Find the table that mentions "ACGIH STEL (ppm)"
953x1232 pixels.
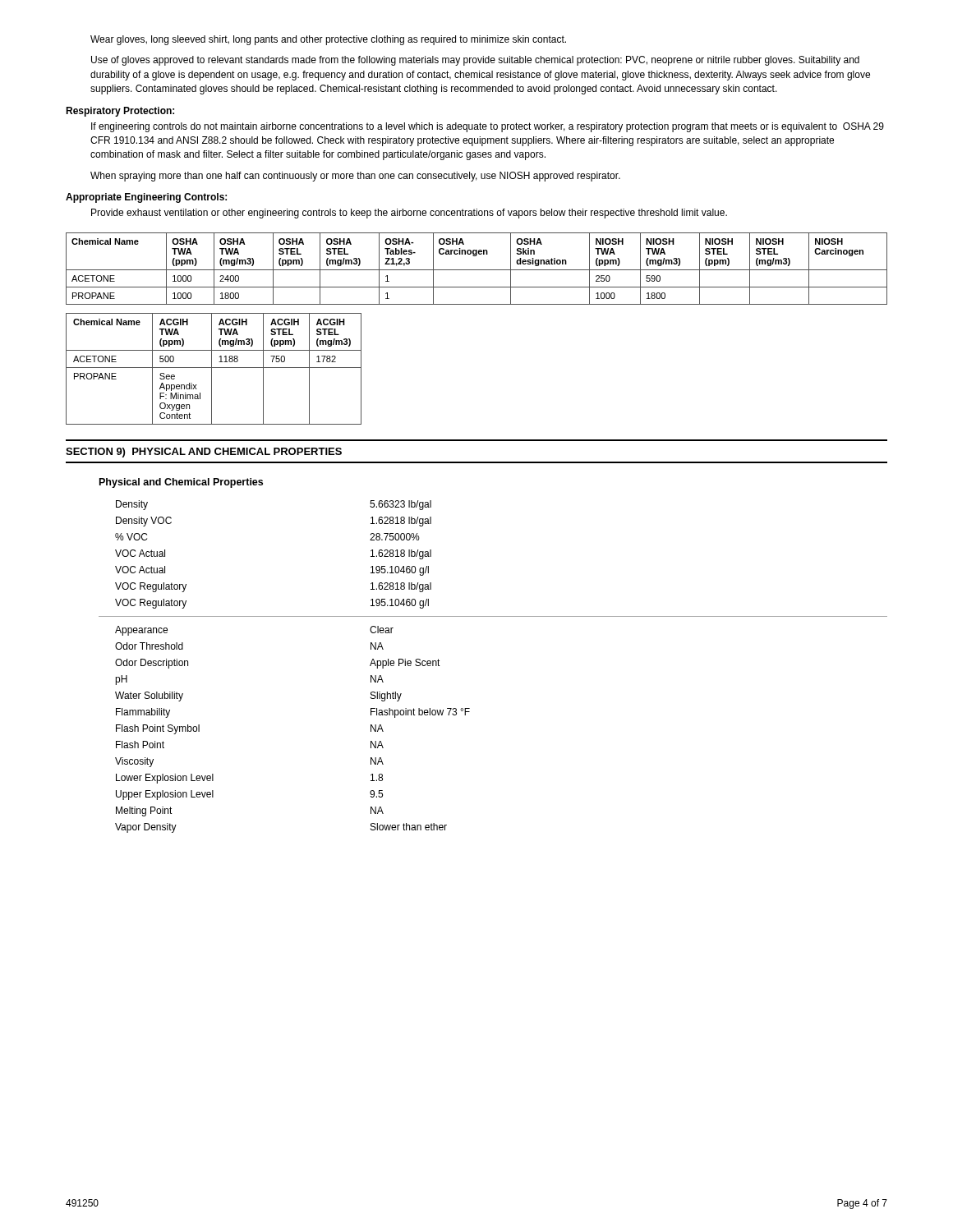[476, 368]
